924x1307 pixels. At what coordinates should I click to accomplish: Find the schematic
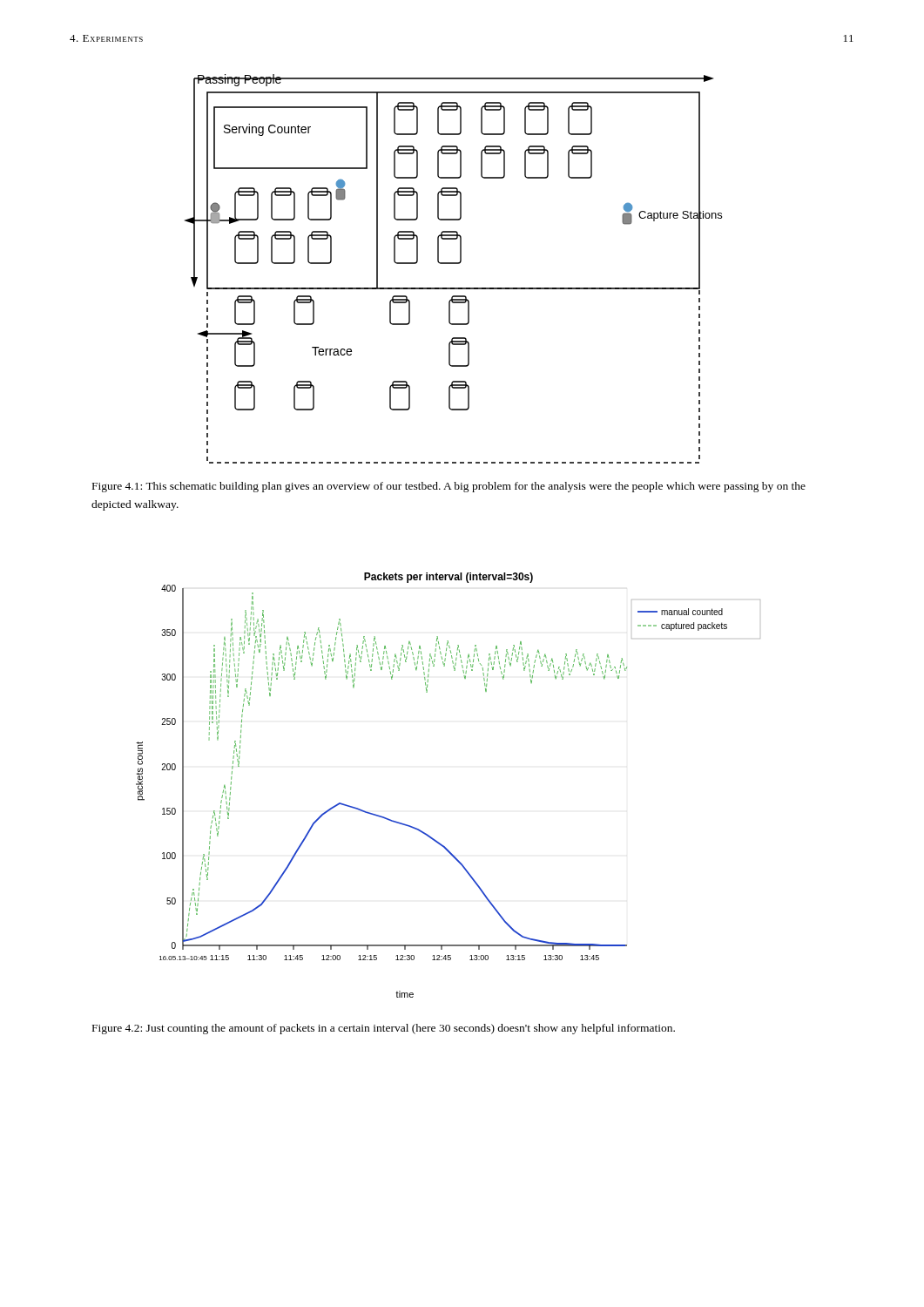point(453,264)
